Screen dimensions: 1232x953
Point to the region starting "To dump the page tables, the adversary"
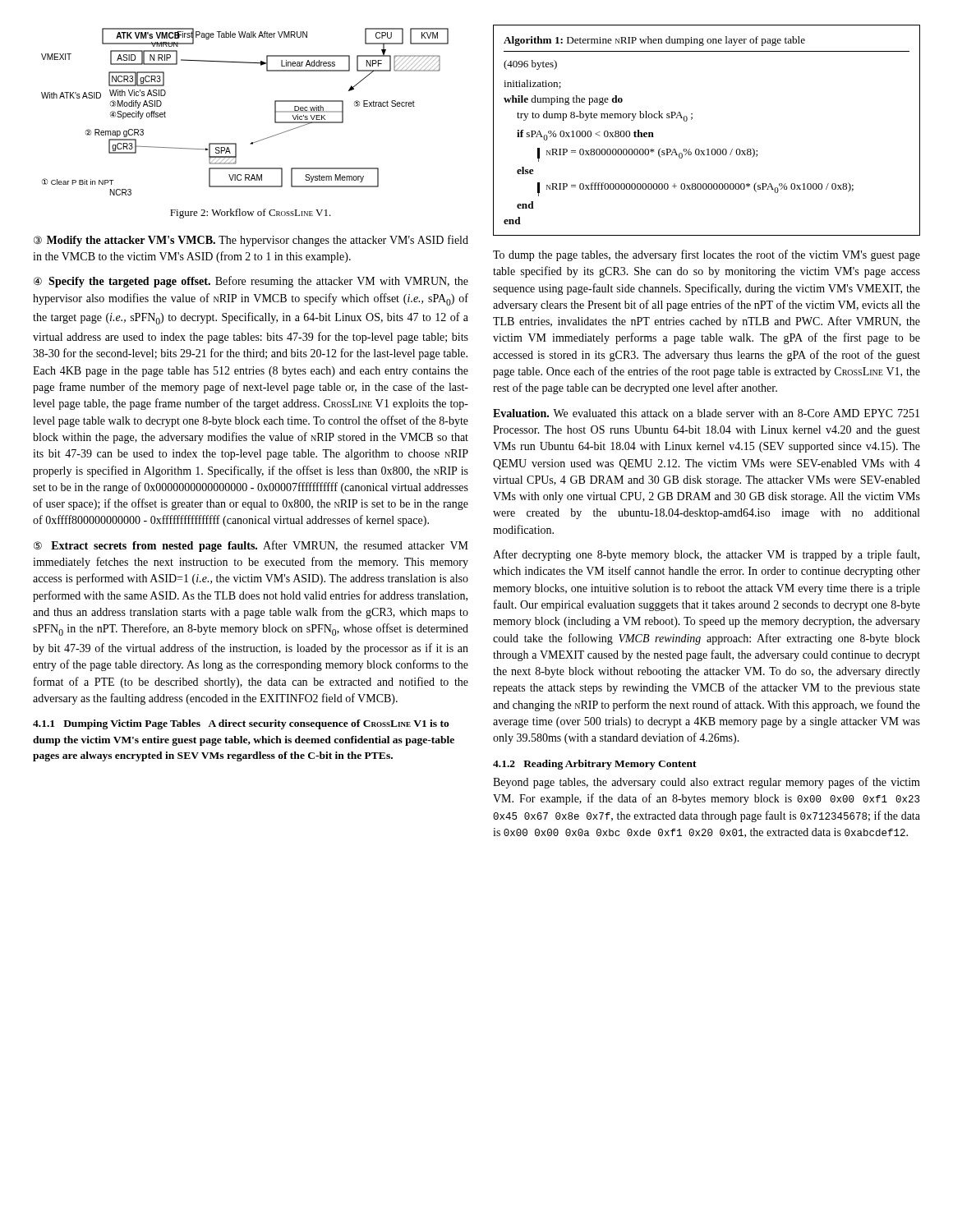click(707, 322)
